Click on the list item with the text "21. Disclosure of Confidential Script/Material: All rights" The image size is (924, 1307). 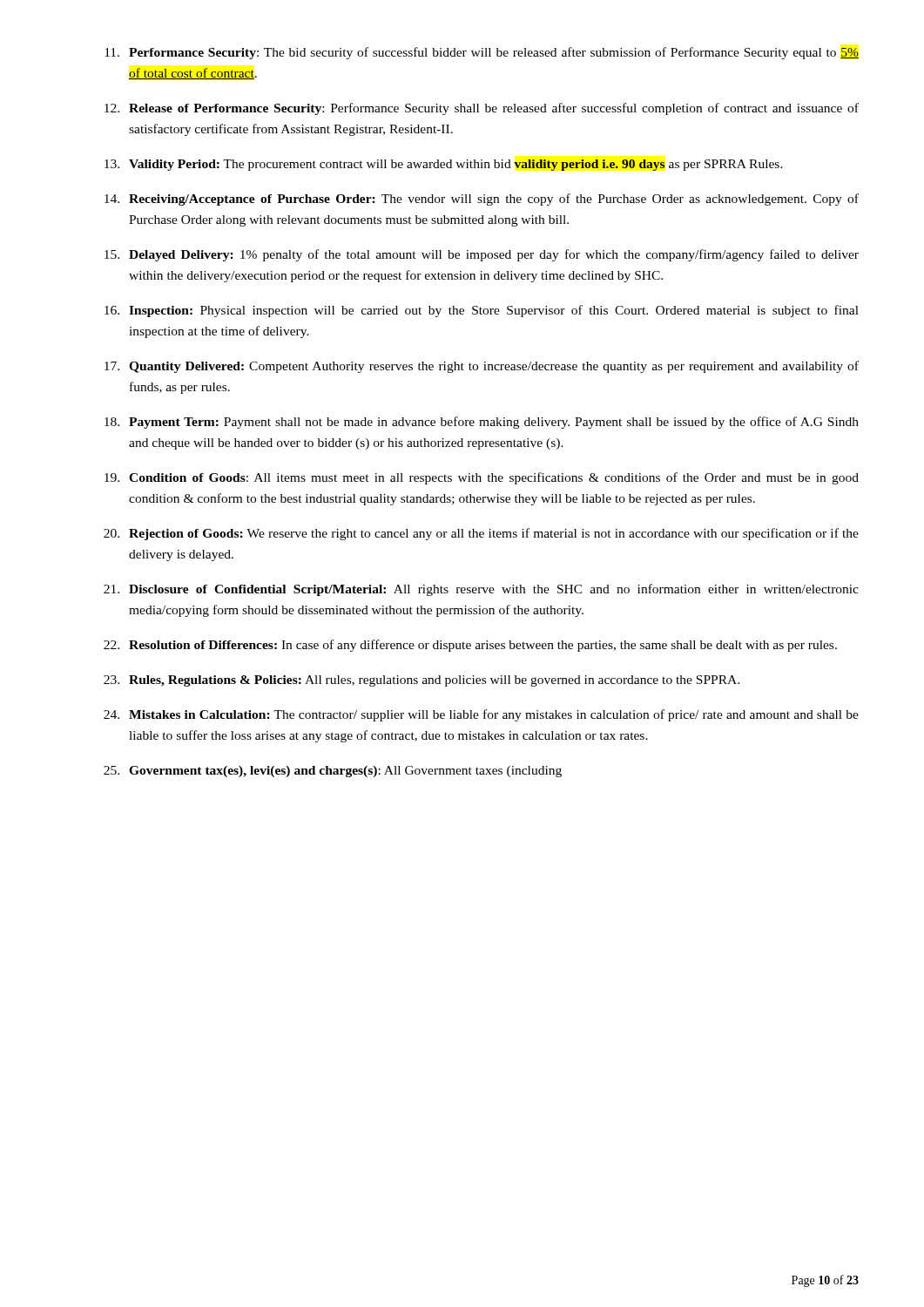pyautogui.click(x=469, y=600)
